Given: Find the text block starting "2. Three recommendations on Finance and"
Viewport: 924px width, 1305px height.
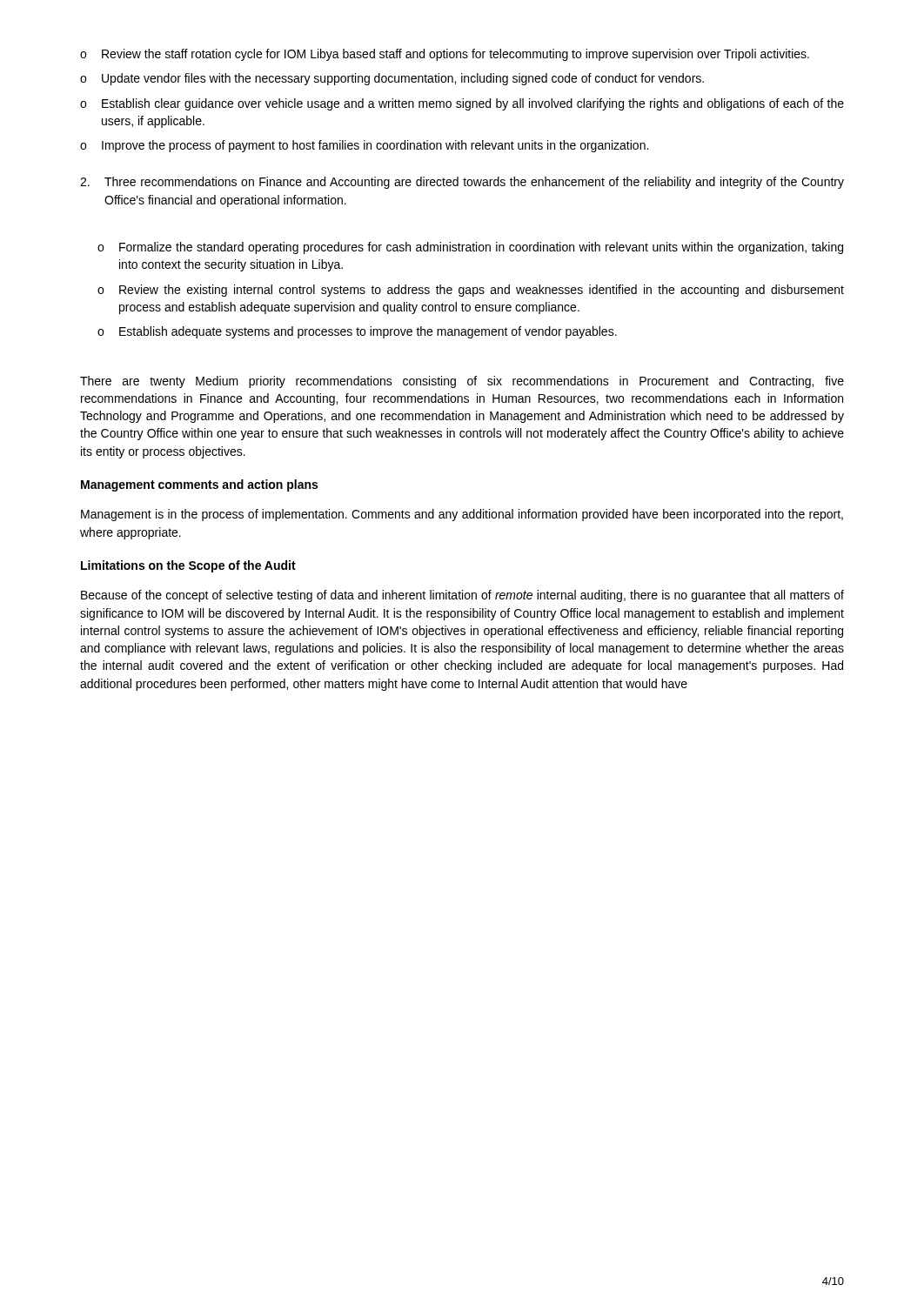Looking at the screenshot, I should 462,191.
